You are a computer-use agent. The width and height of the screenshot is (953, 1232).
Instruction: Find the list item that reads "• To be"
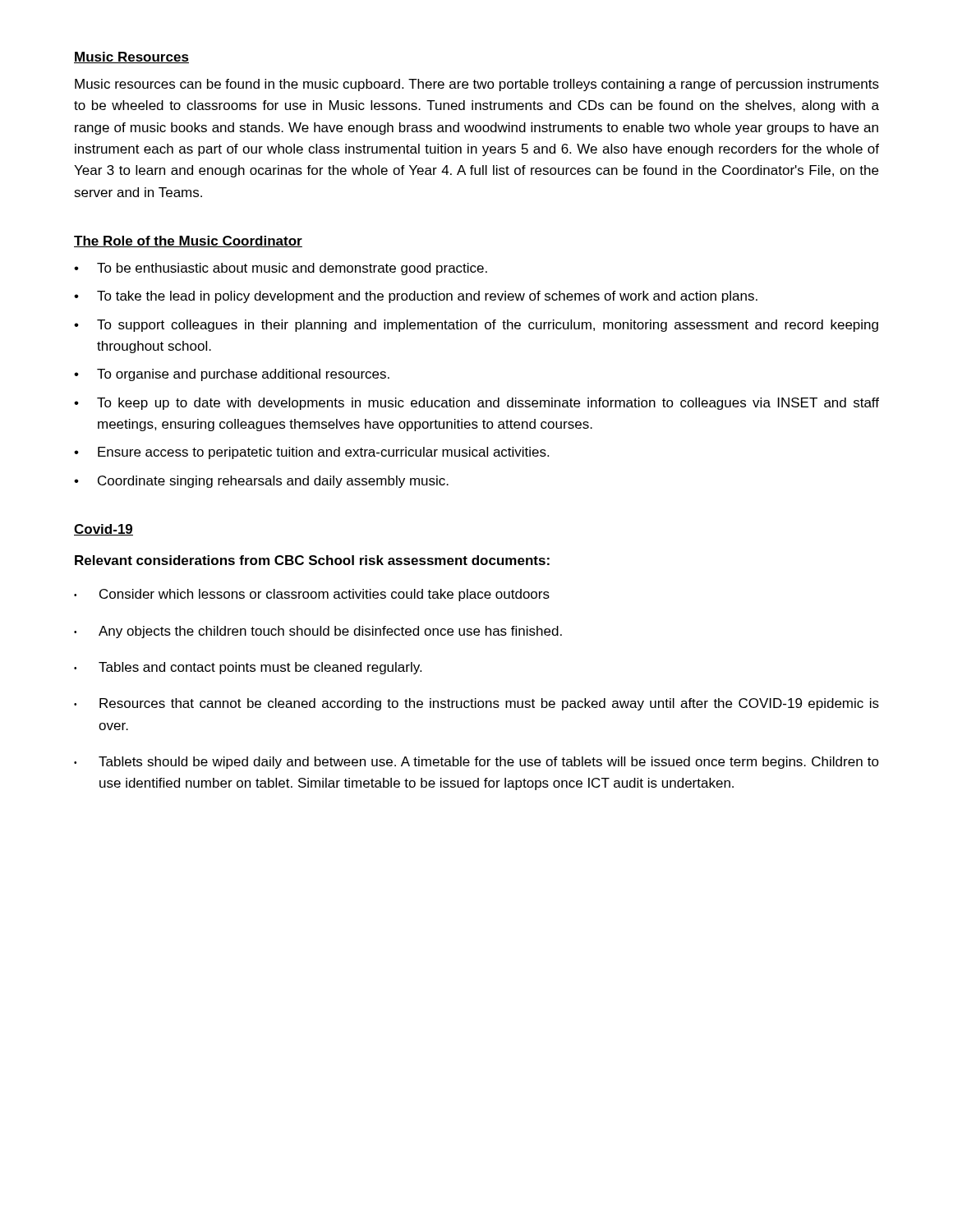click(x=476, y=269)
